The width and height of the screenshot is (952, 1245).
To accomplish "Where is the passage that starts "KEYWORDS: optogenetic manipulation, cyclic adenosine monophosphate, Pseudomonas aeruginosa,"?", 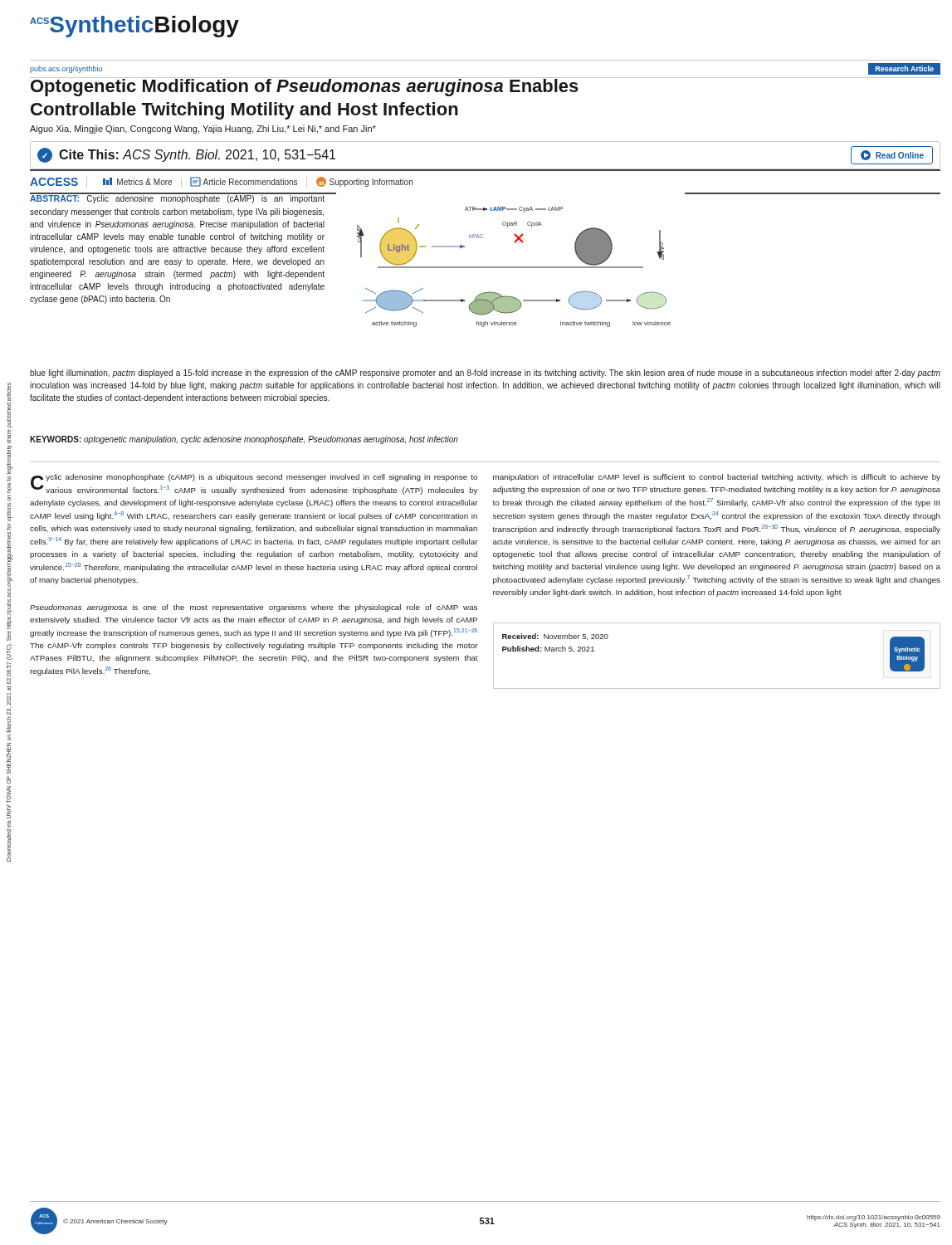I will (x=244, y=440).
